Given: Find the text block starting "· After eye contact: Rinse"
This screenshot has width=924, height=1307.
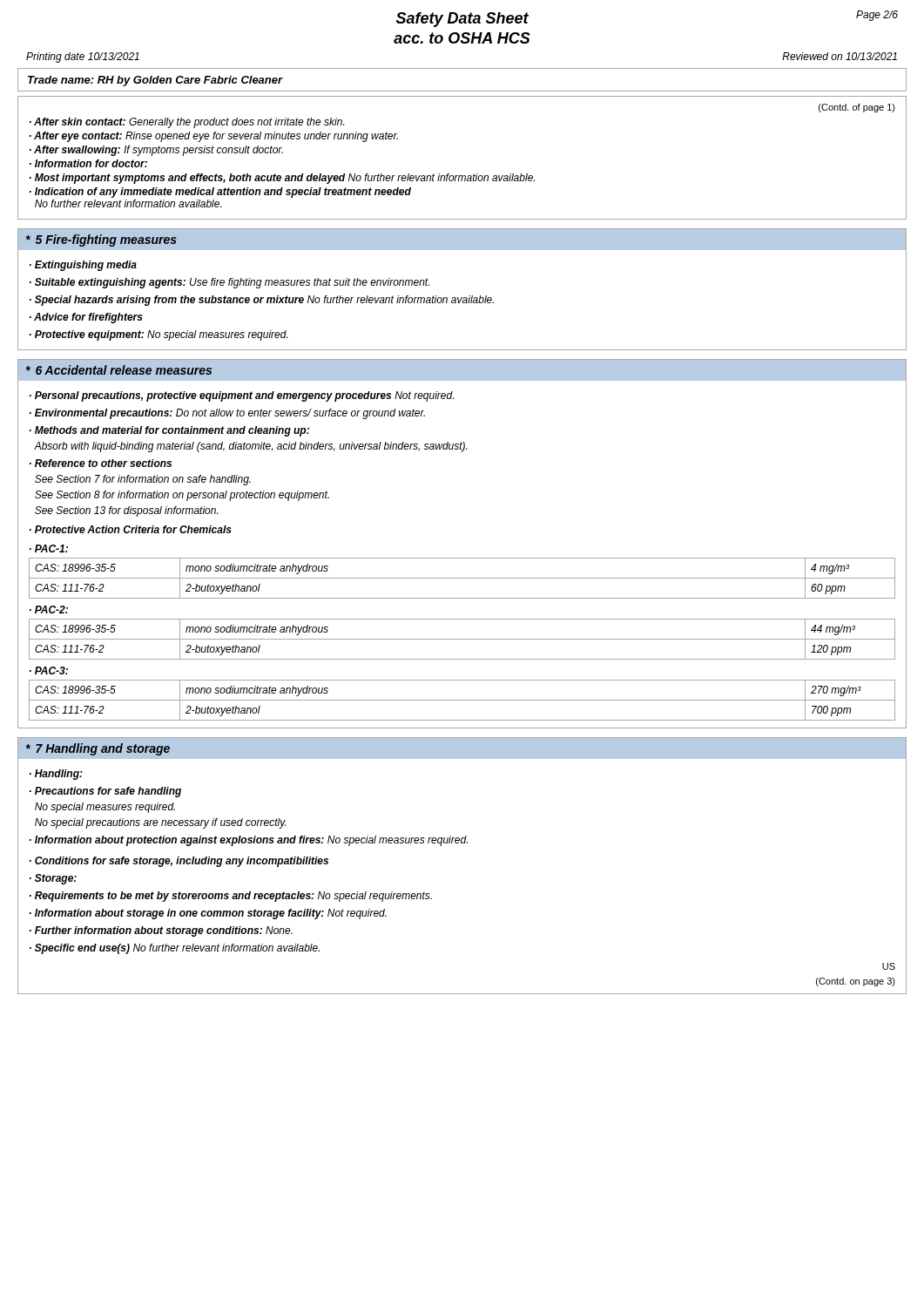Looking at the screenshot, I should click(214, 136).
